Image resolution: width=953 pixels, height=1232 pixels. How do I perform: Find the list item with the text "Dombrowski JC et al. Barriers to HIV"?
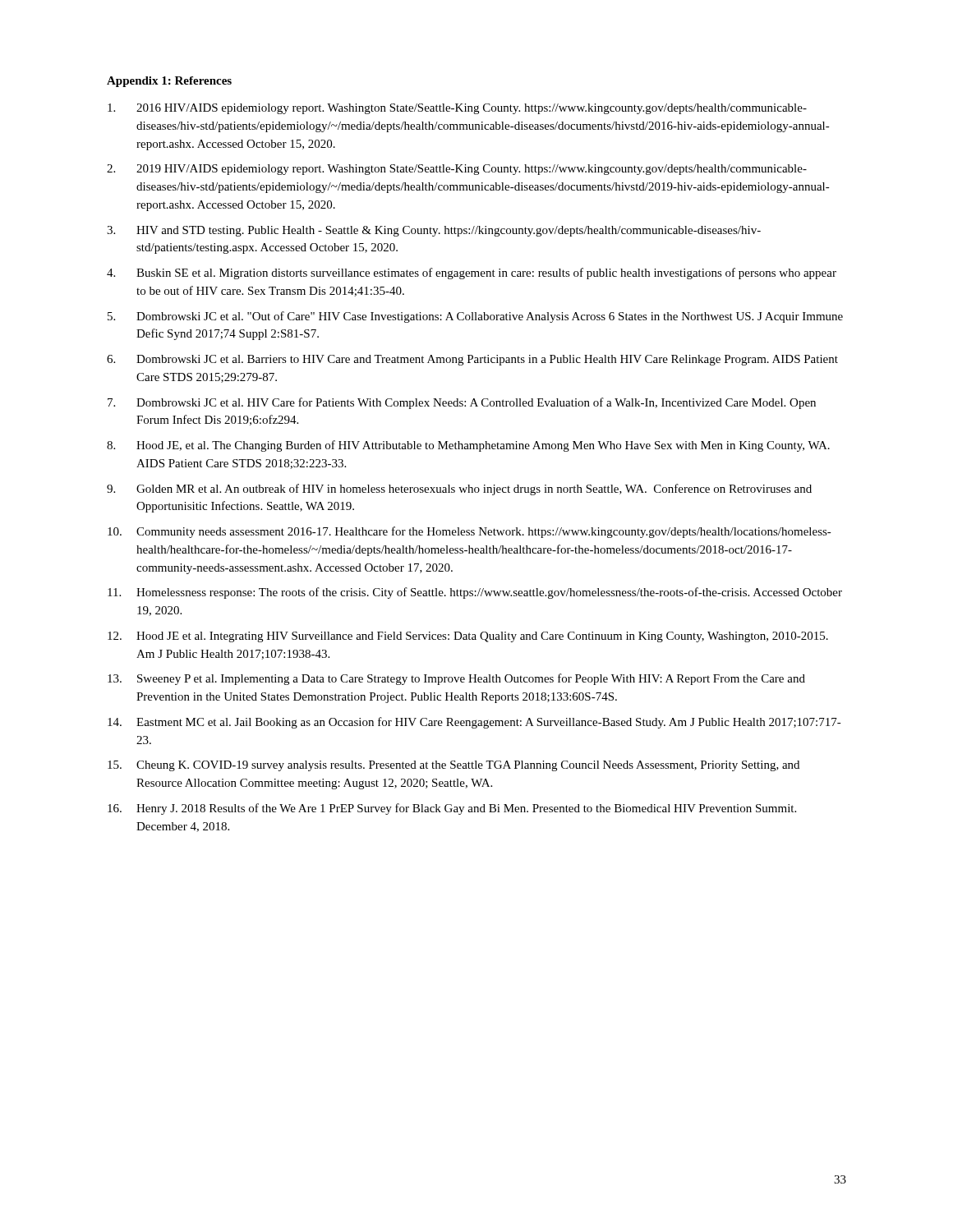[x=487, y=368]
